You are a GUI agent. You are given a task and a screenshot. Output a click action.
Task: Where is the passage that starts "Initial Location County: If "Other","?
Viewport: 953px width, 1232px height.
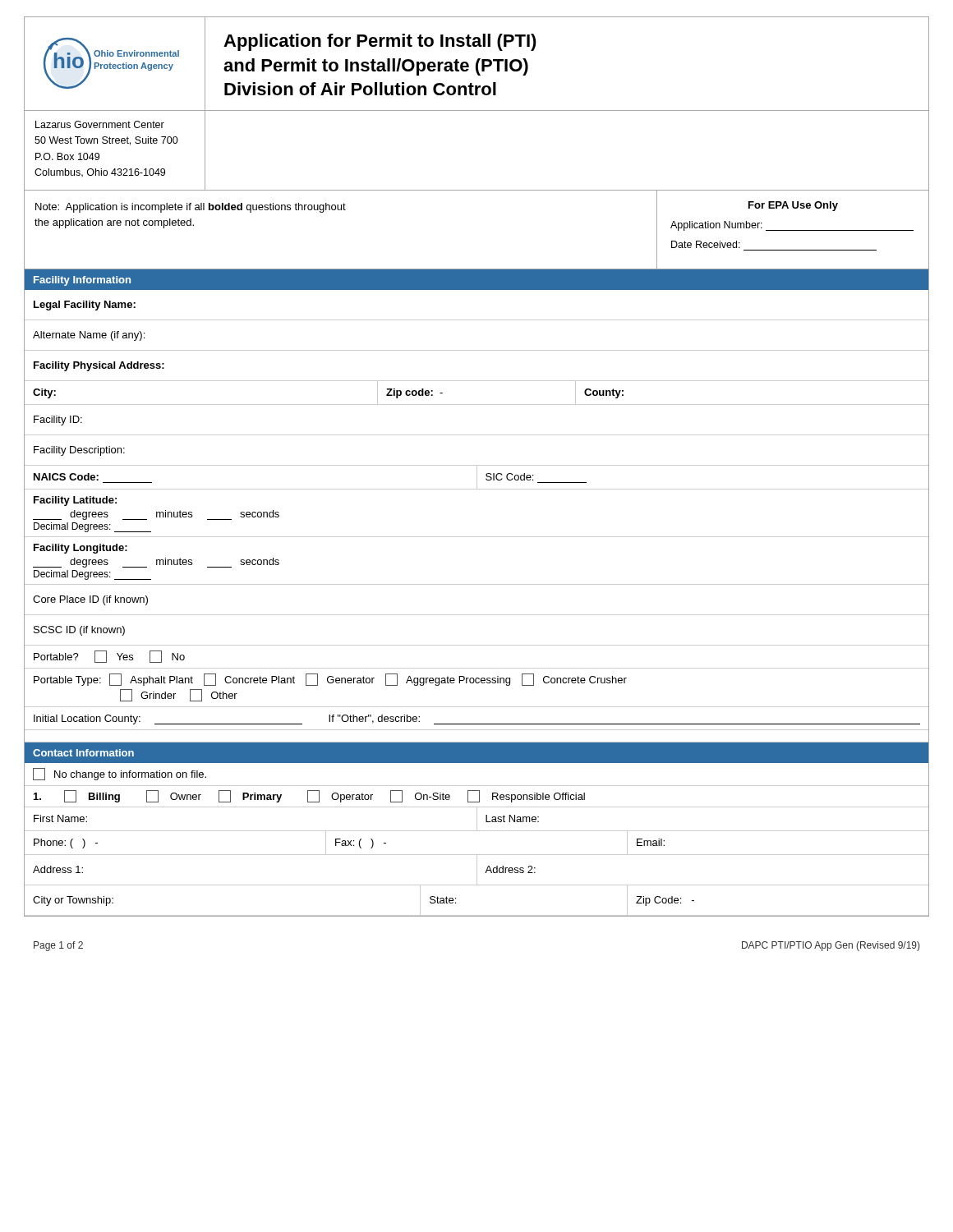476,718
